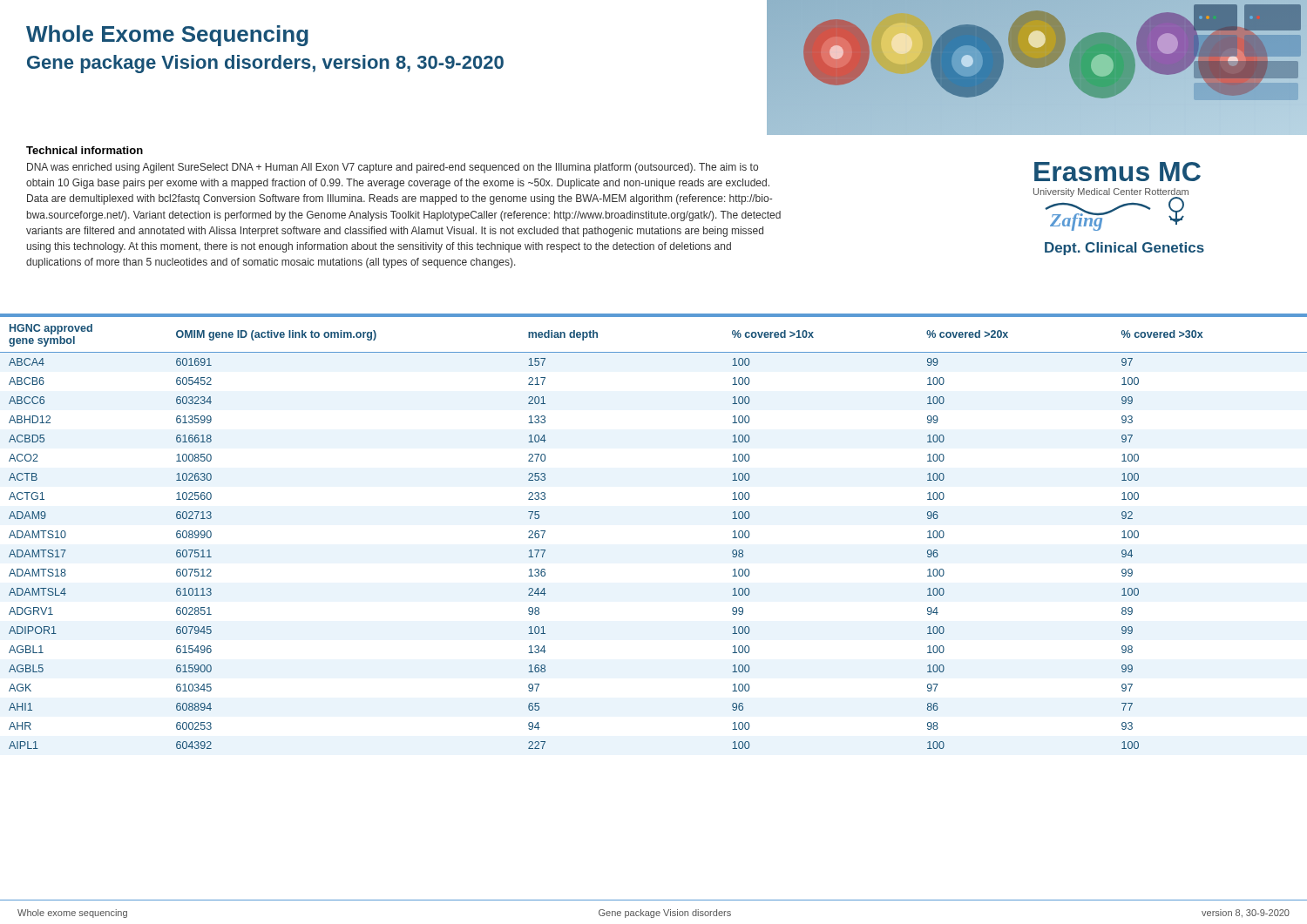Find the title
Viewport: 1307px width, 924px height.
(x=265, y=47)
